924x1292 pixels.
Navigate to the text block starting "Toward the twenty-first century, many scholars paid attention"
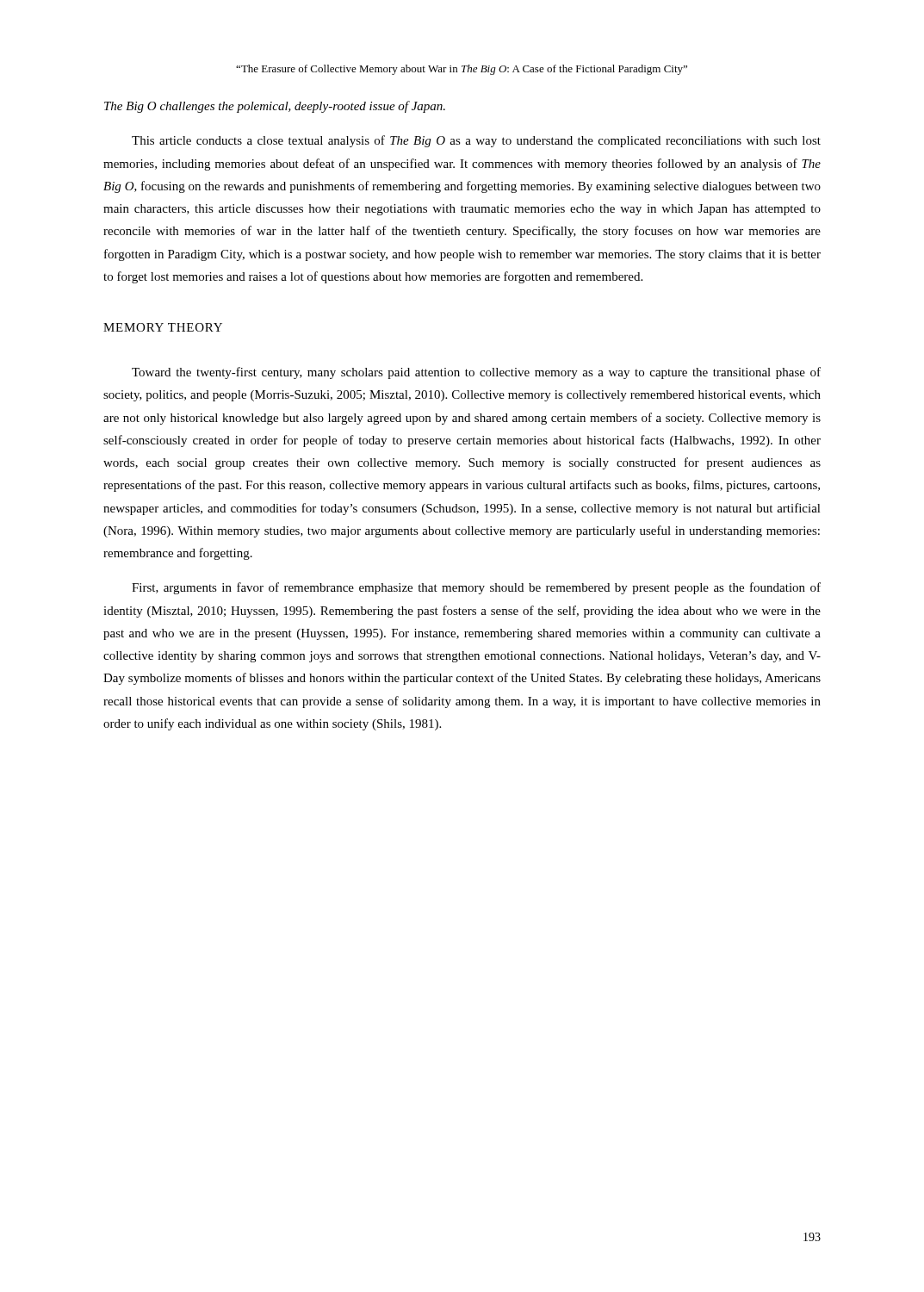tap(462, 463)
